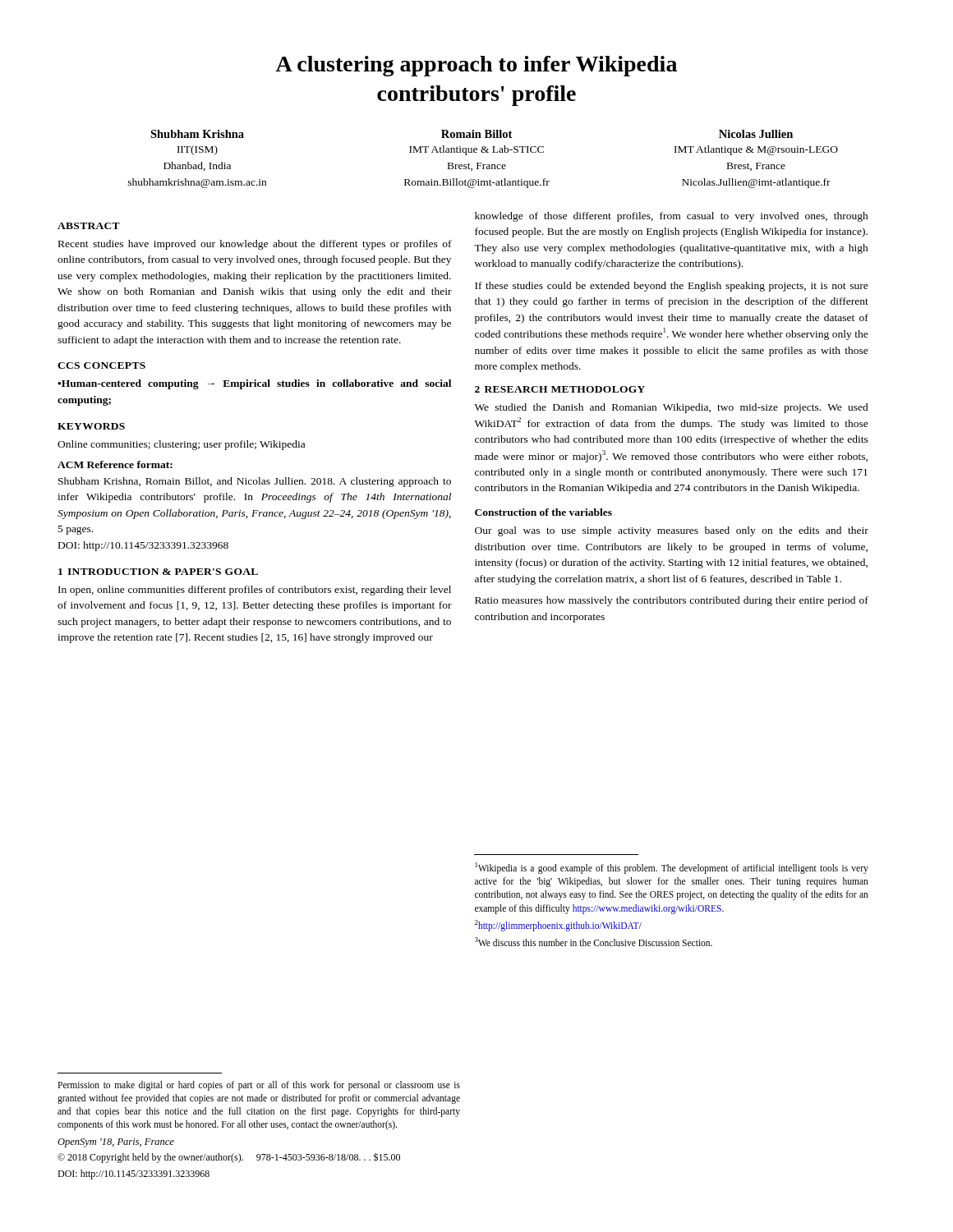Click the passage that begins "1Wikipedia is a"

click(671, 905)
